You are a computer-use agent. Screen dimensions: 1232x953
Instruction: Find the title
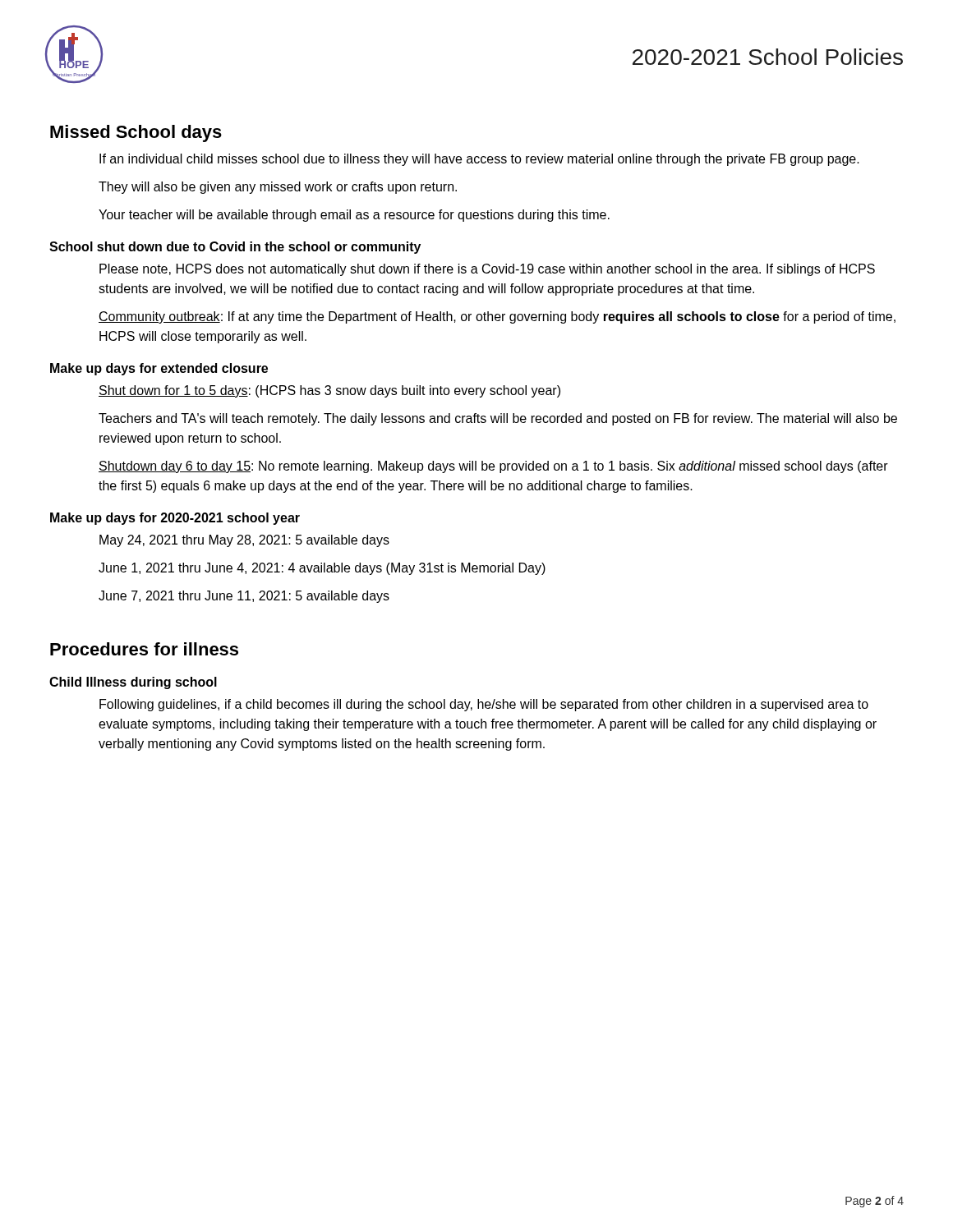tap(767, 57)
